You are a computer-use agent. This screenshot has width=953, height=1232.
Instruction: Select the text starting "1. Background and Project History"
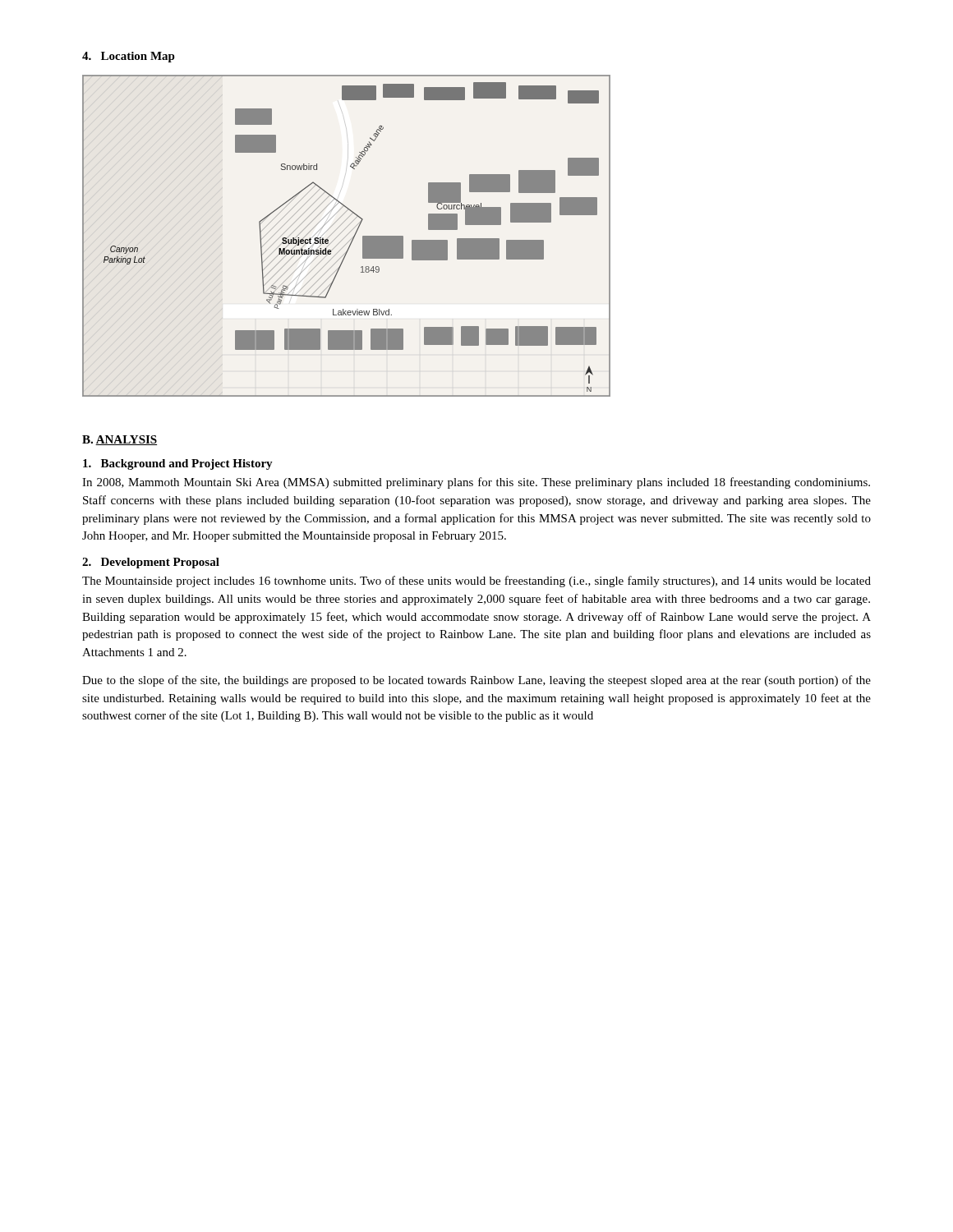tap(177, 463)
